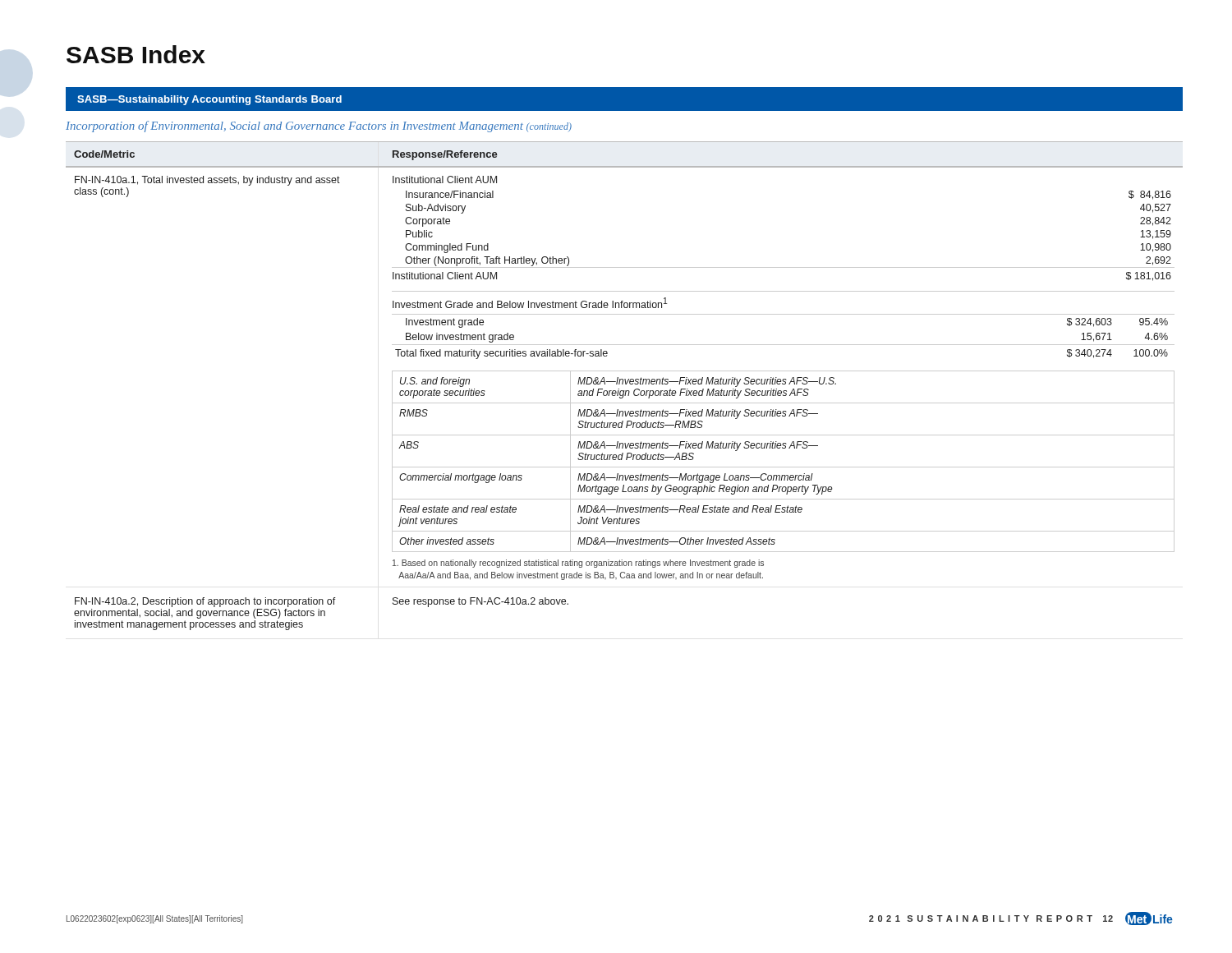Image resolution: width=1232 pixels, height=953 pixels.
Task: Select the text block containing "Incorporation of Environmental, Social and"
Action: click(319, 127)
